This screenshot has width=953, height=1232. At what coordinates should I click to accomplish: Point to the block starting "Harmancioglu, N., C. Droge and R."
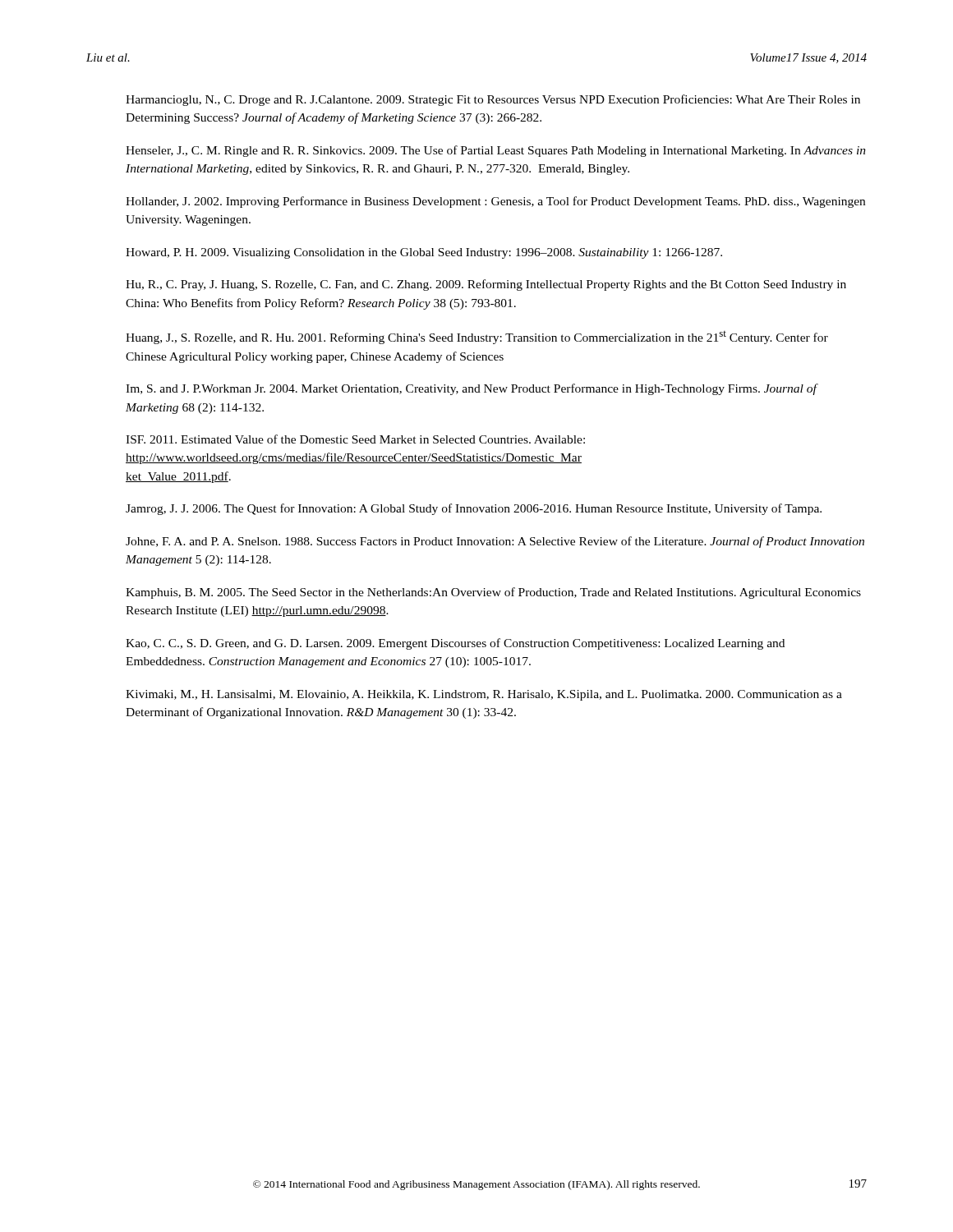click(496, 109)
